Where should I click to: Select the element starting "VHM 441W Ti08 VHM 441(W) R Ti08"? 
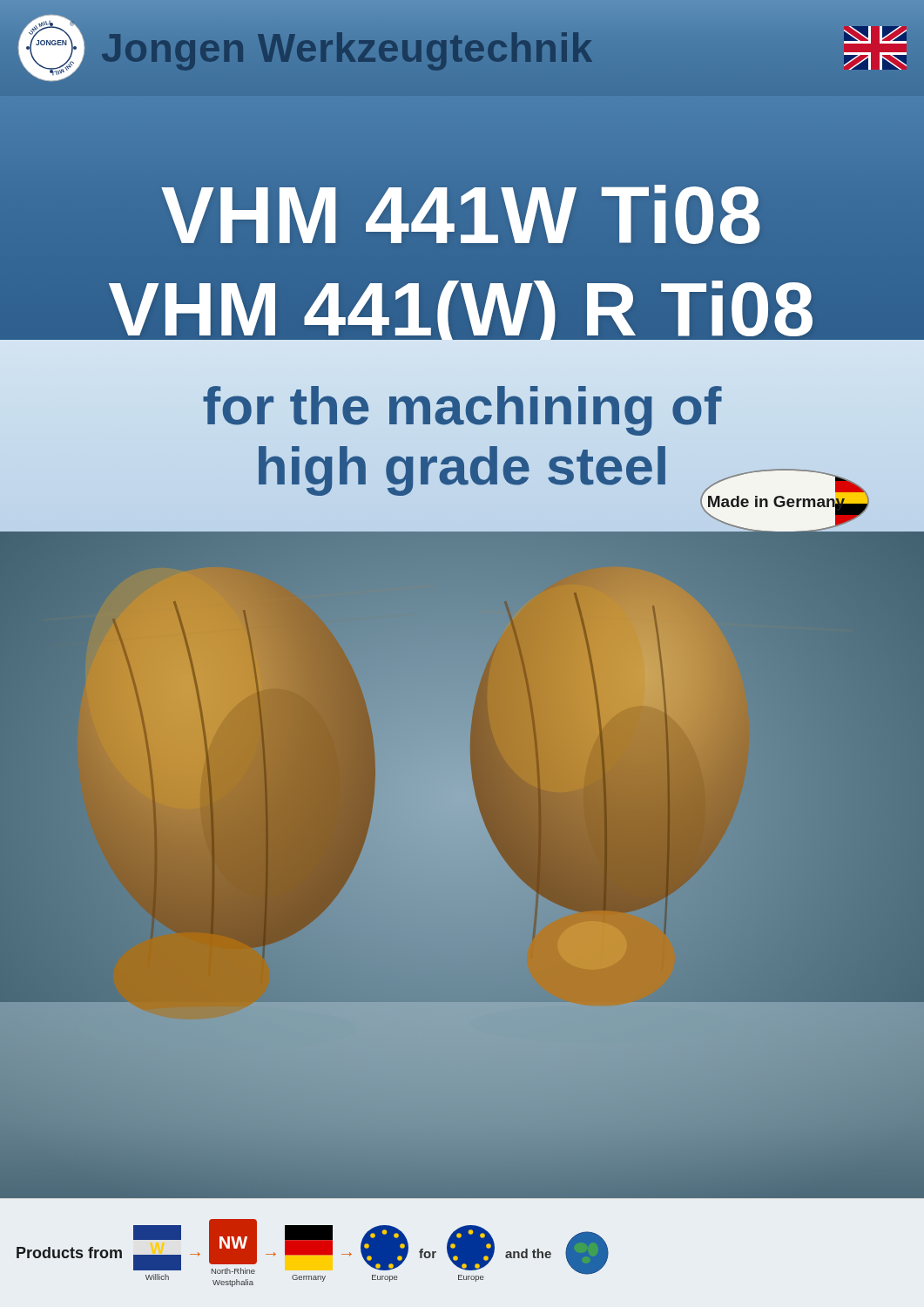(x=462, y=261)
